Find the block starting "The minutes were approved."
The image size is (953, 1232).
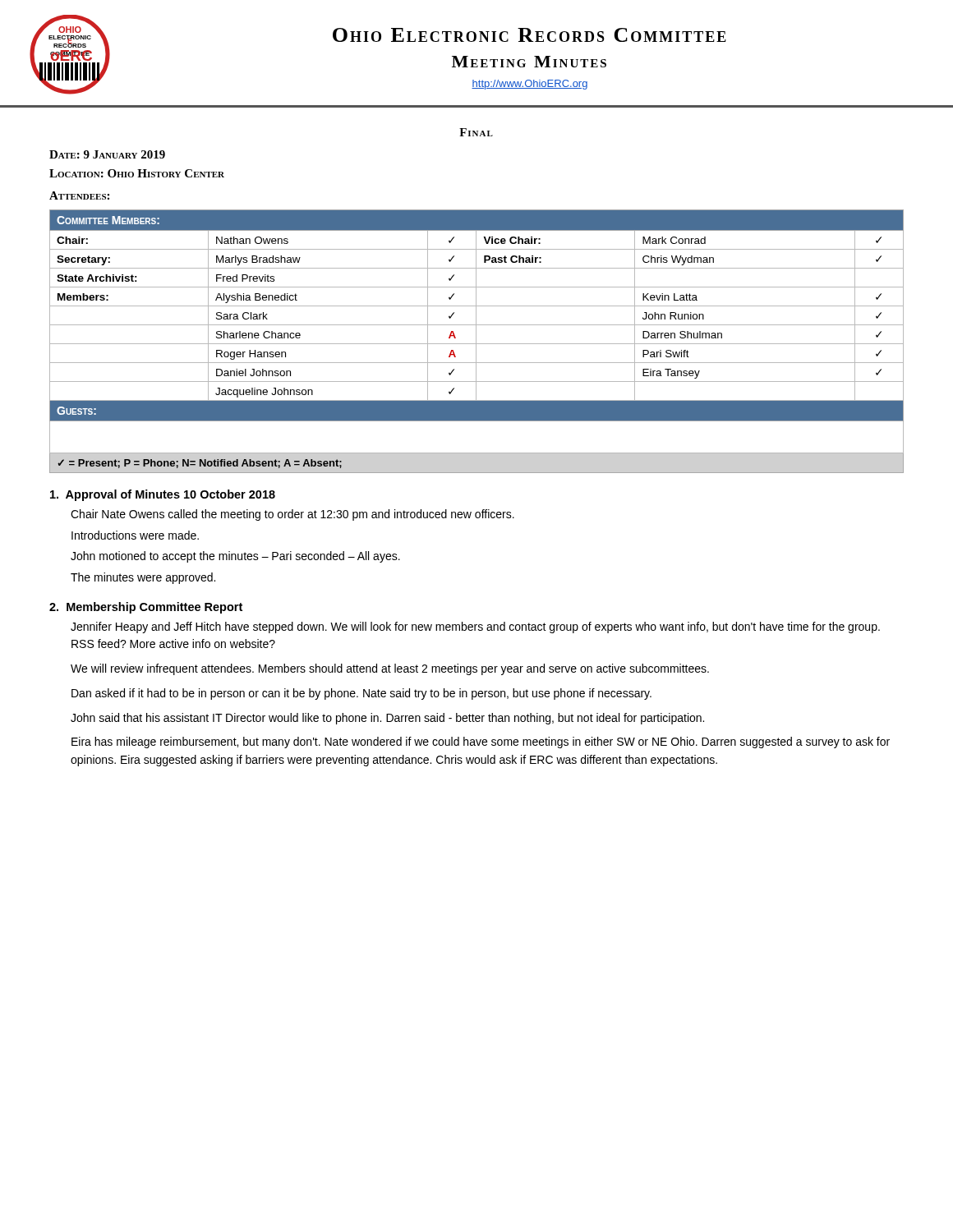[x=144, y=577]
